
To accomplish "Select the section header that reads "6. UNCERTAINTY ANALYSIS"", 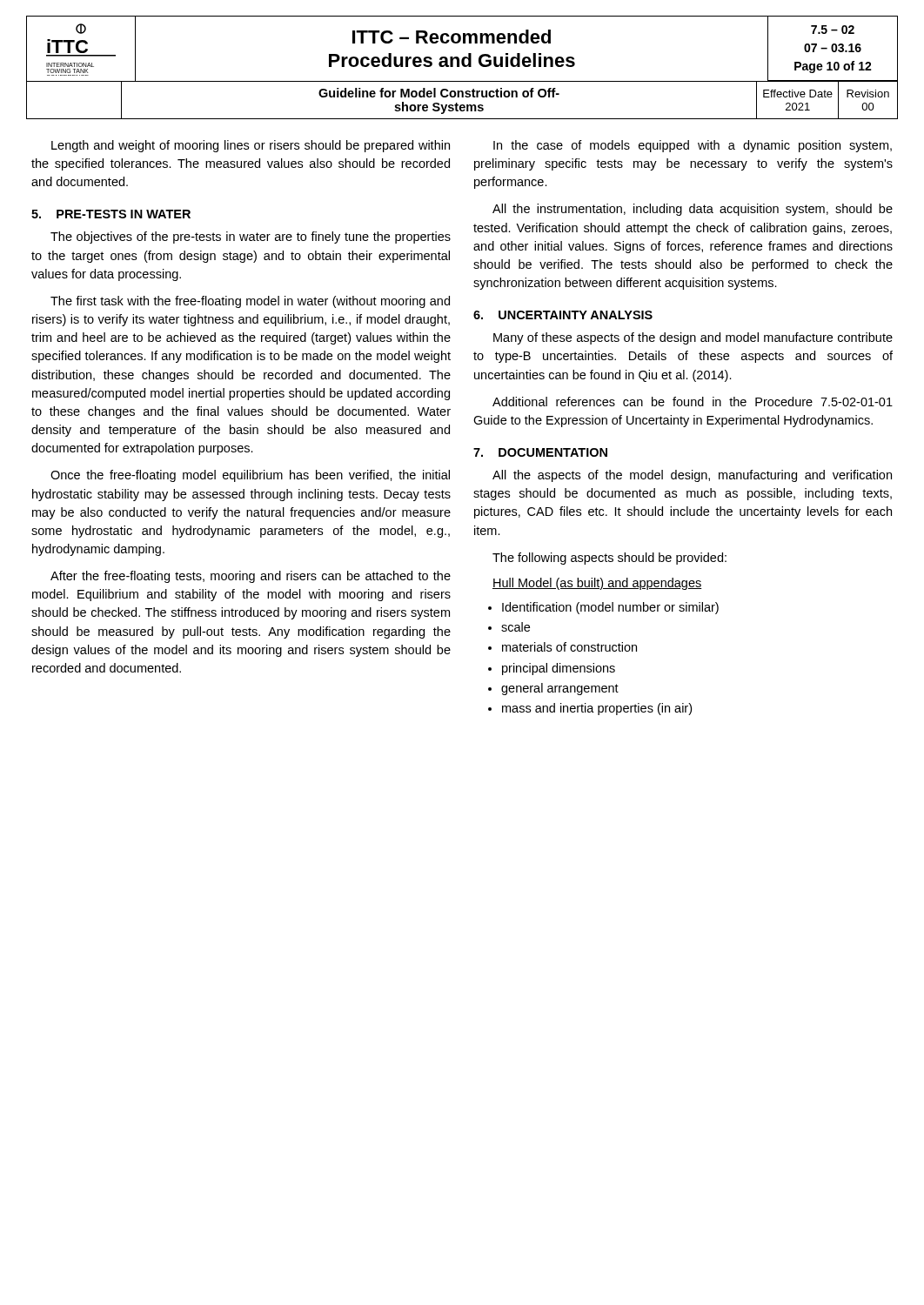I will point(563,315).
